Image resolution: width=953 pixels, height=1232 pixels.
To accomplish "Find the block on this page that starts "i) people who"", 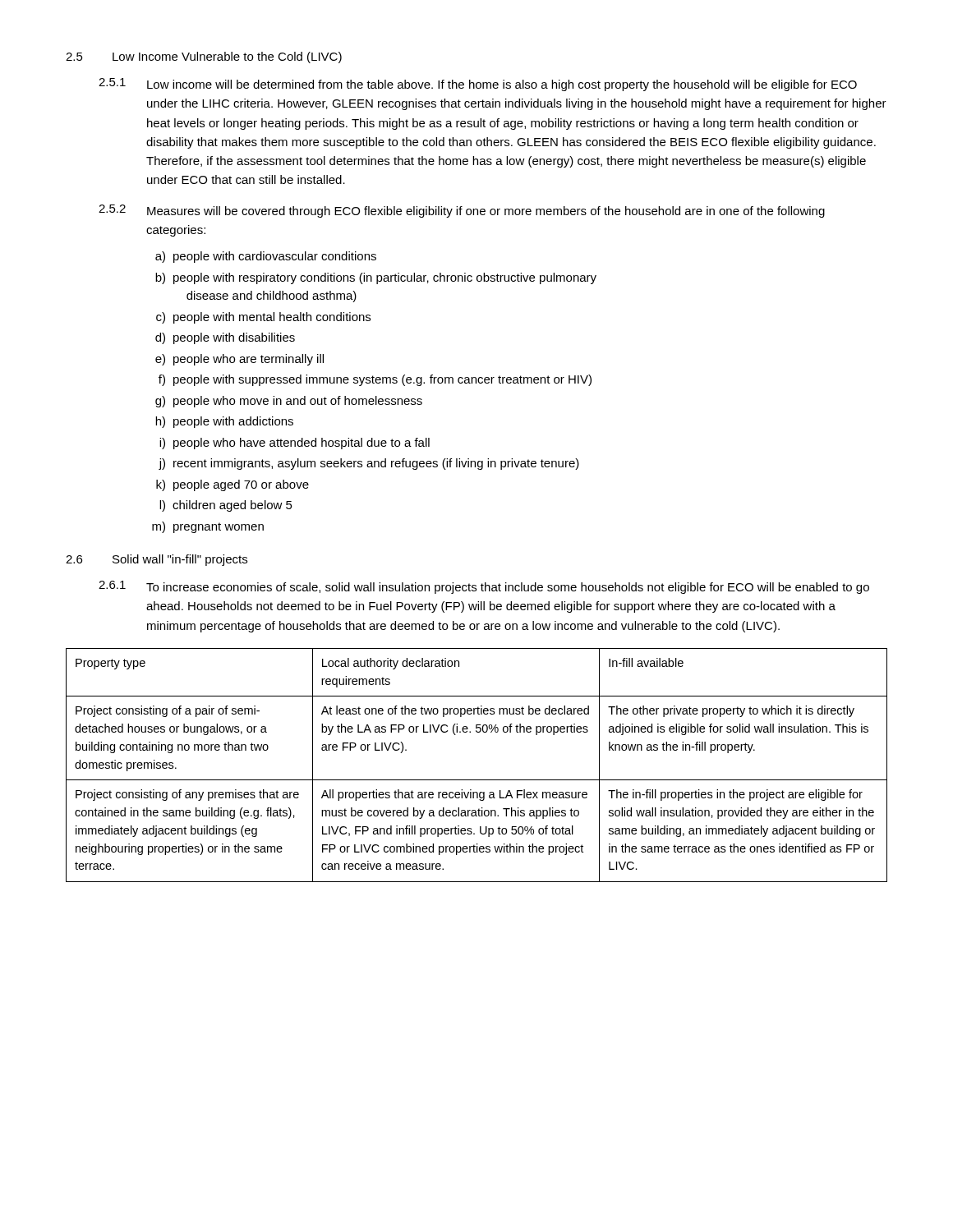I will [x=287, y=443].
